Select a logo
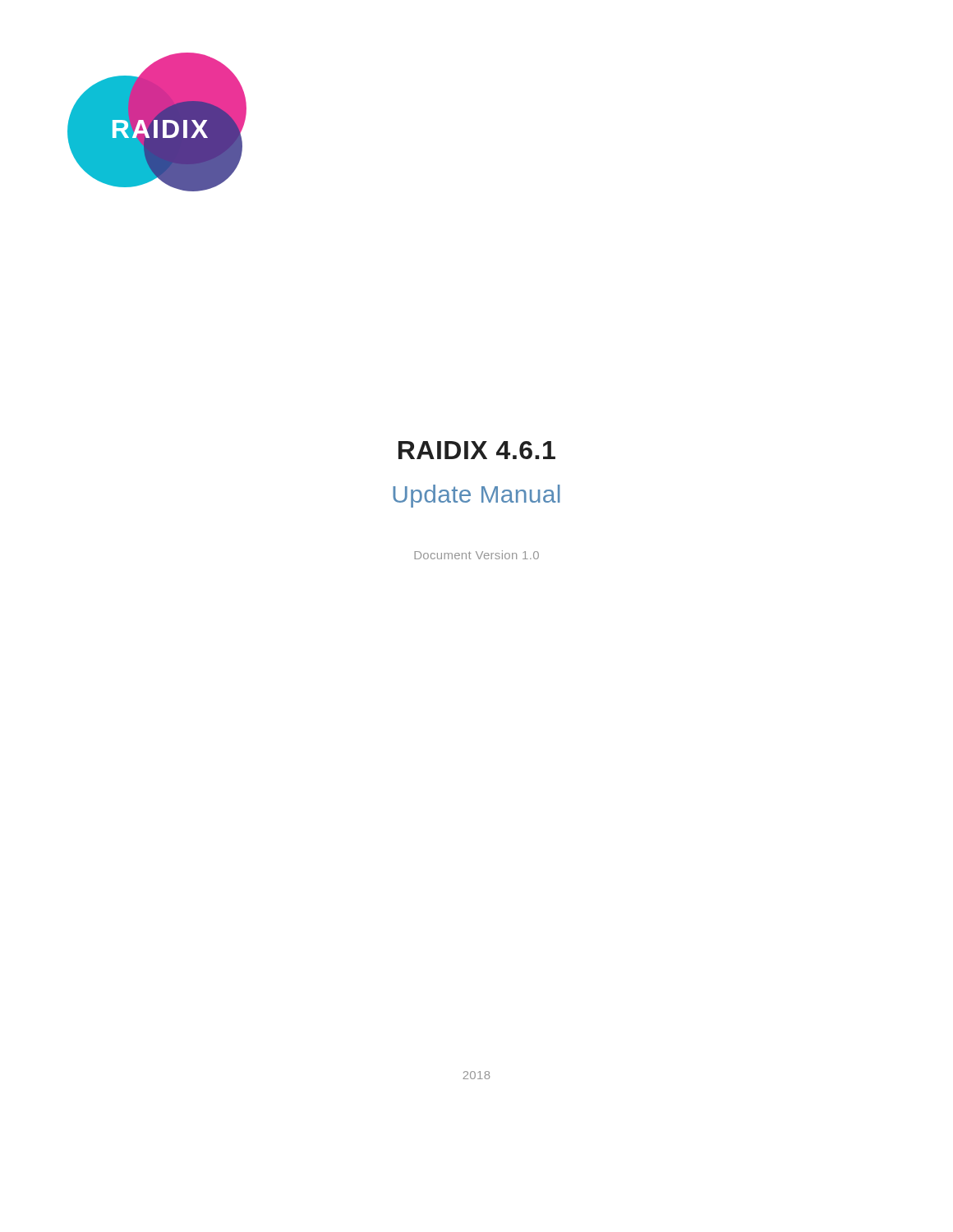953x1232 pixels. pyautogui.click(x=160, y=121)
